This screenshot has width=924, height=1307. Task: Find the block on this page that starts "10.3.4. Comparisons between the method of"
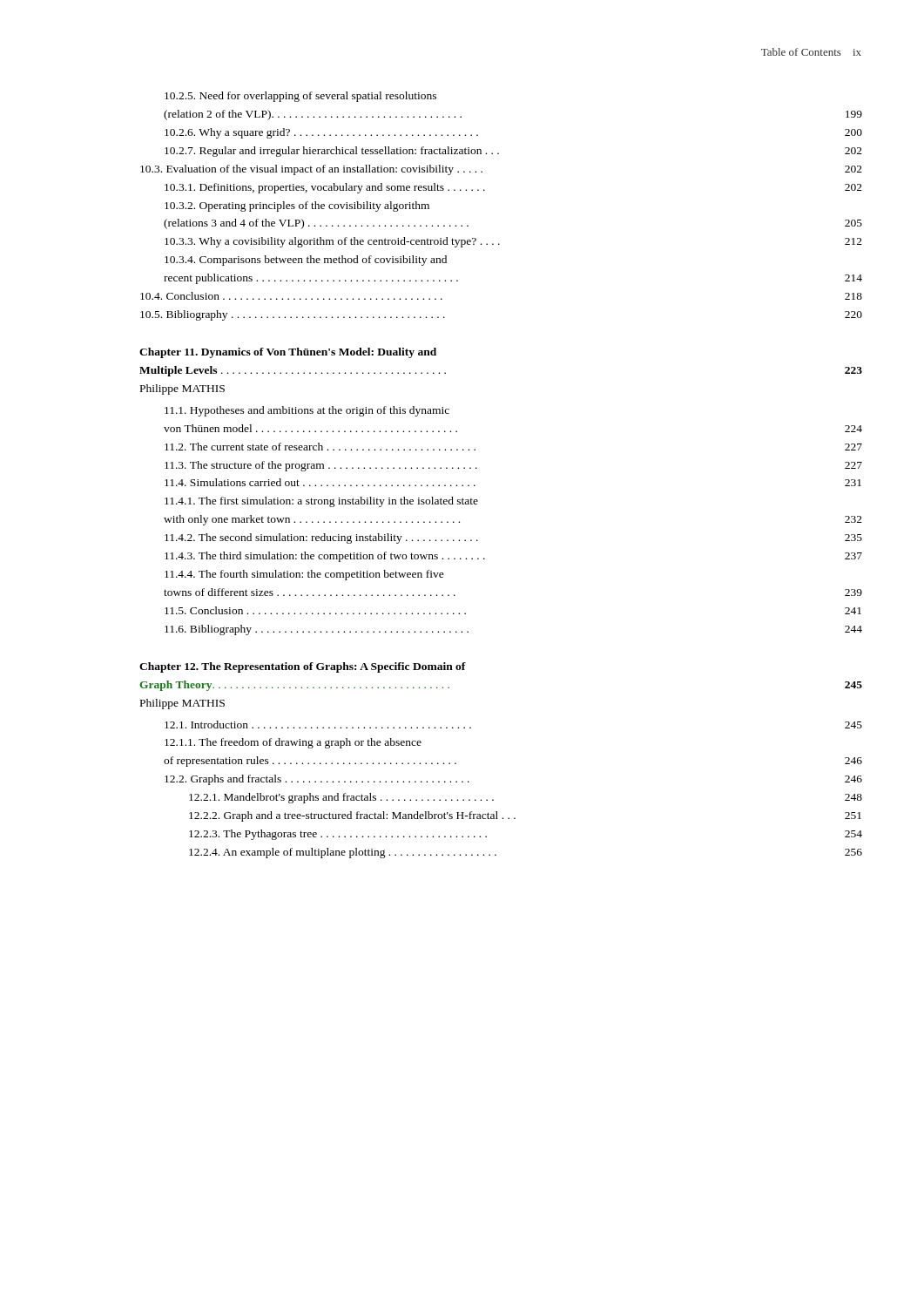[306, 261]
